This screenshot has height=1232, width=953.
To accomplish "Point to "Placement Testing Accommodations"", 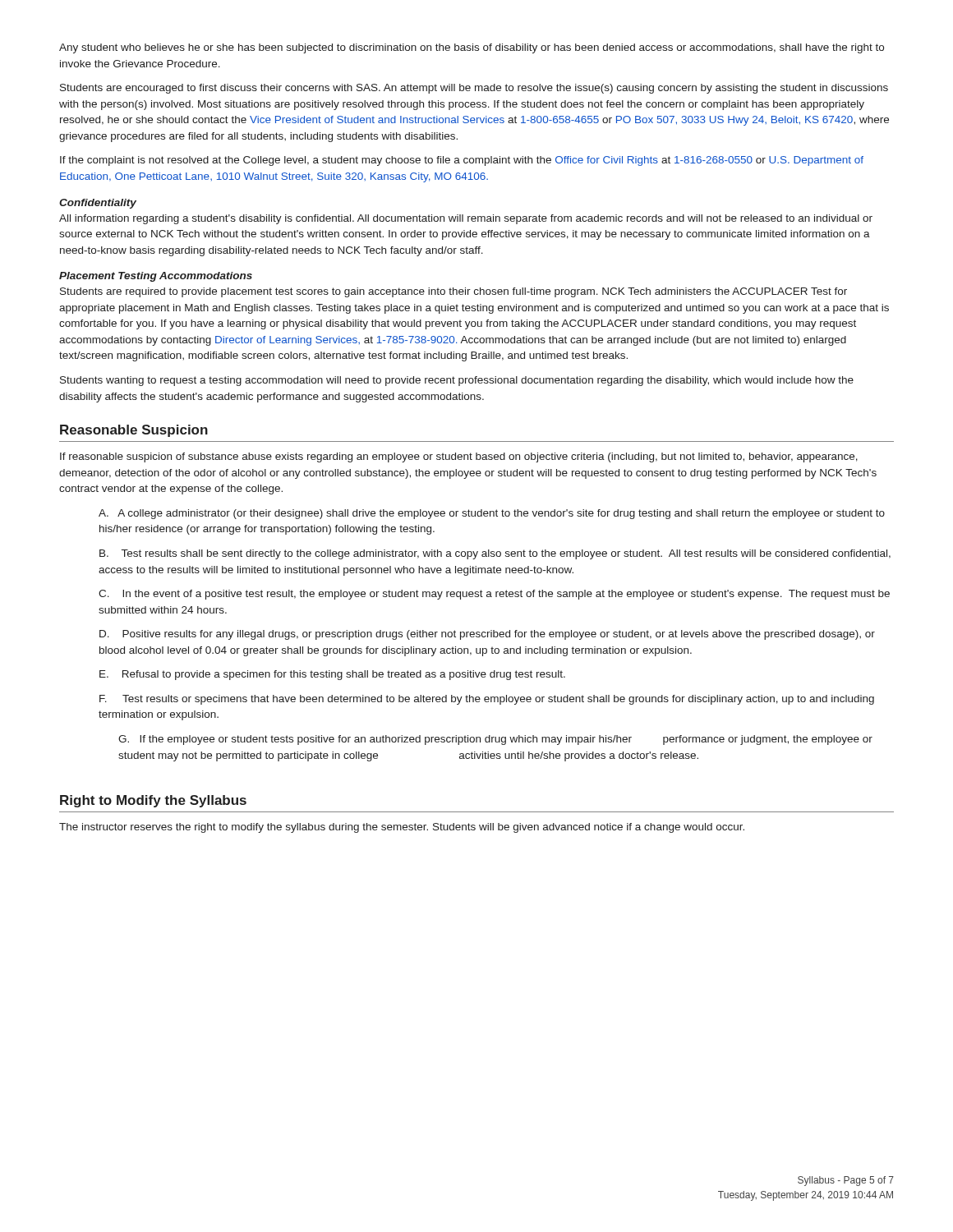I will [156, 276].
